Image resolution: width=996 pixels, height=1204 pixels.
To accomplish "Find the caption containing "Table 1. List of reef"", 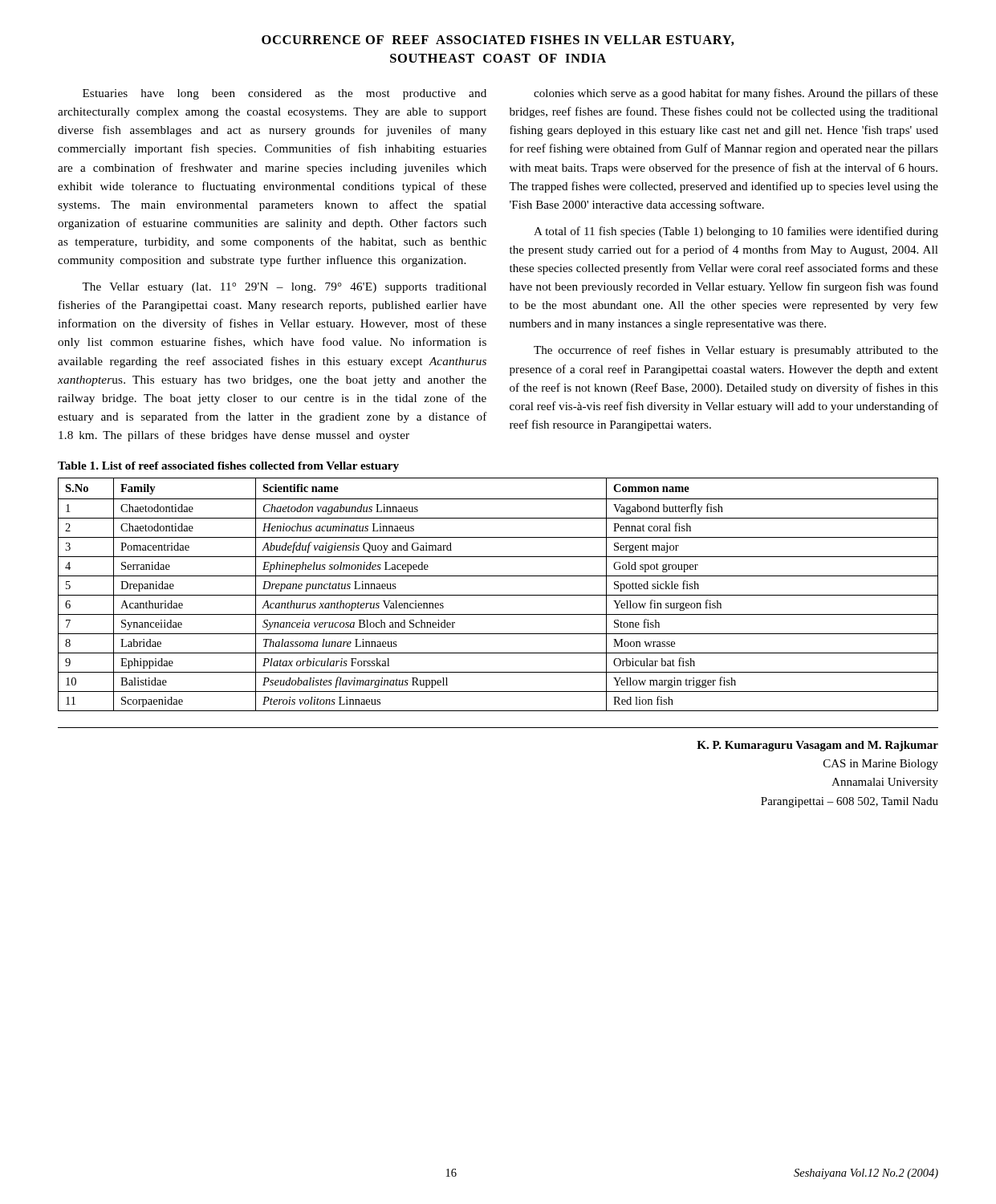I will click(x=228, y=465).
